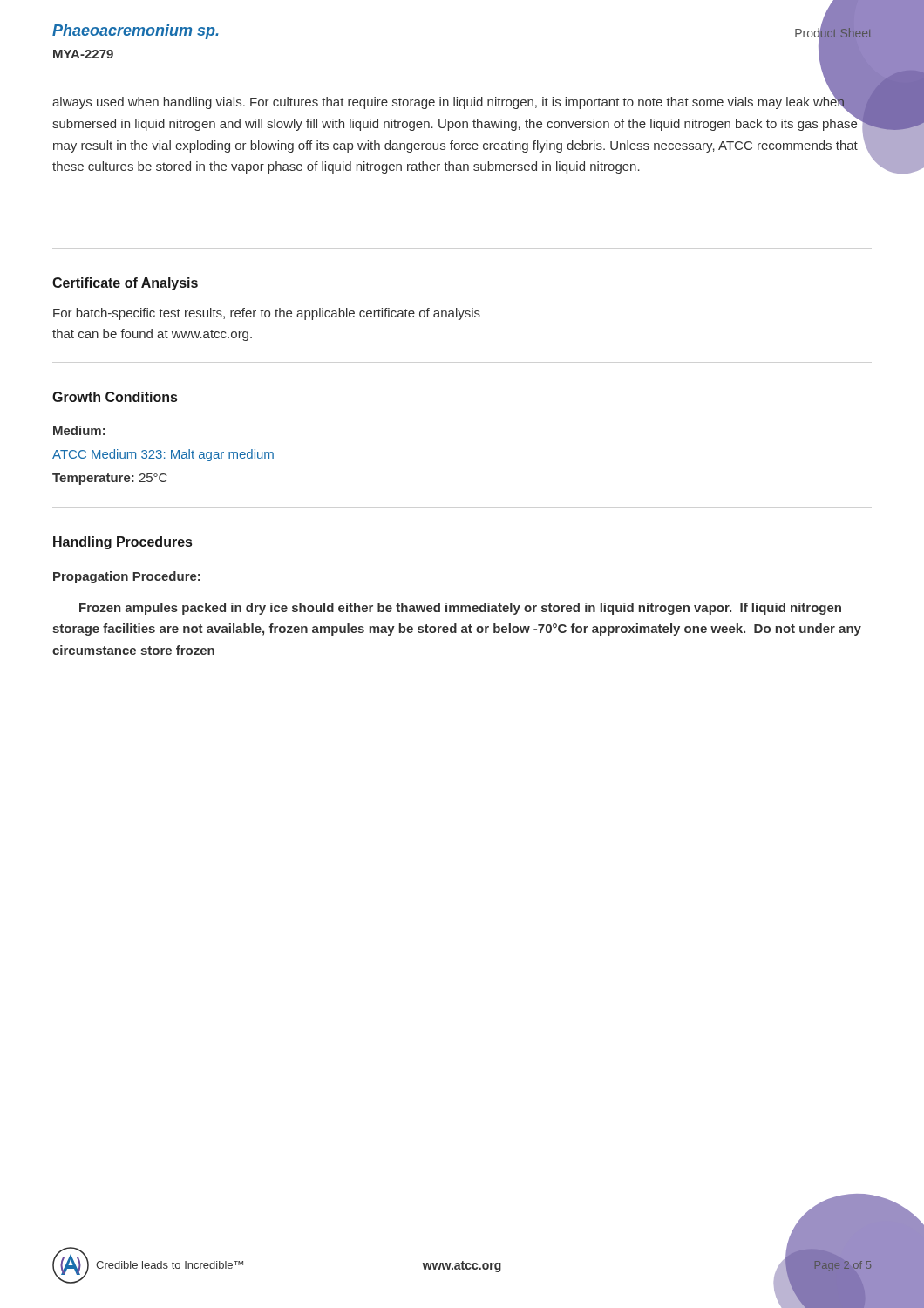Find the region starting "Medium: ATCC Medium"
Image resolution: width=924 pixels, height=1308 pixels.
[163, 454]
